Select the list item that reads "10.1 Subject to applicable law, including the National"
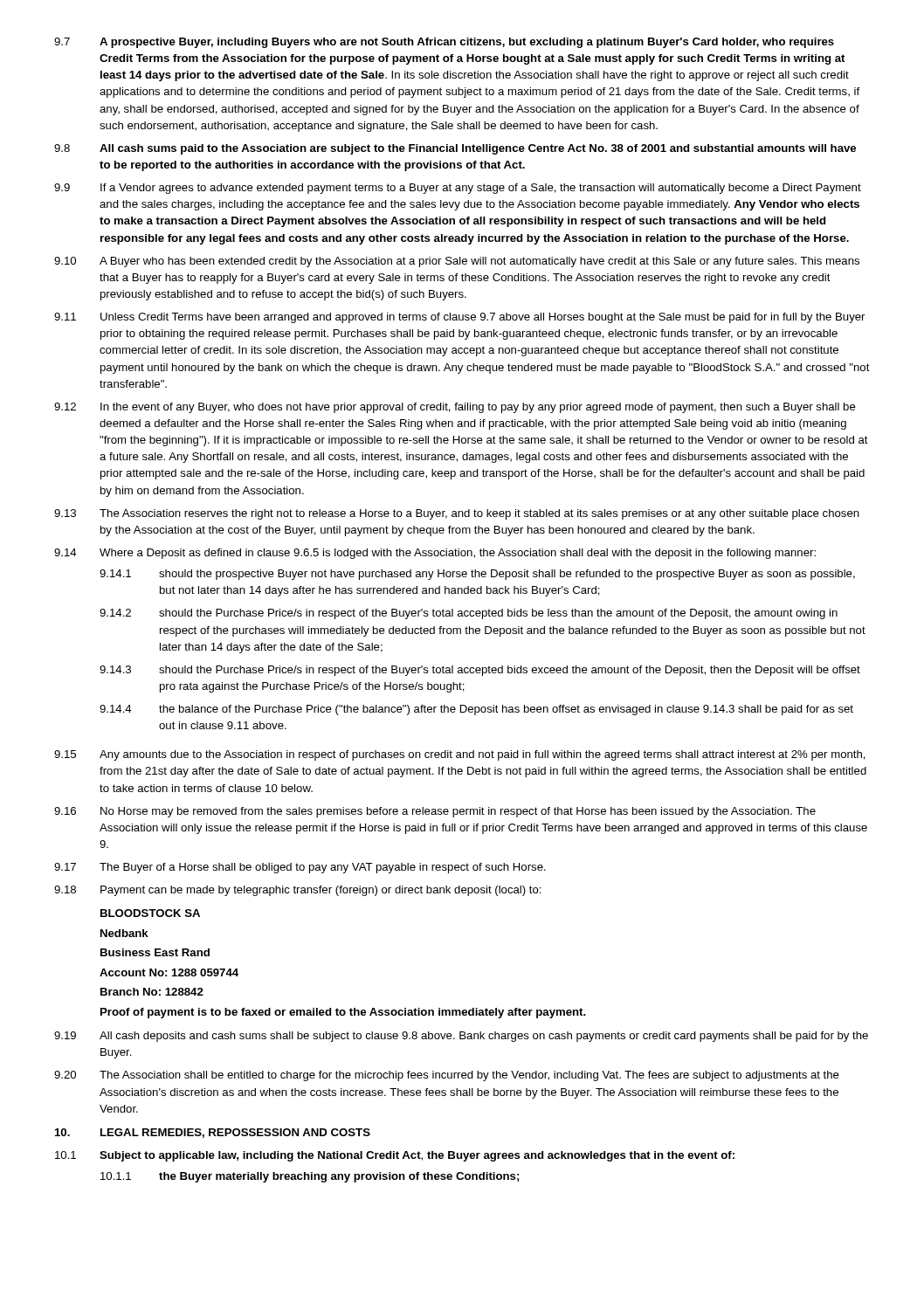 point(462,1169)
